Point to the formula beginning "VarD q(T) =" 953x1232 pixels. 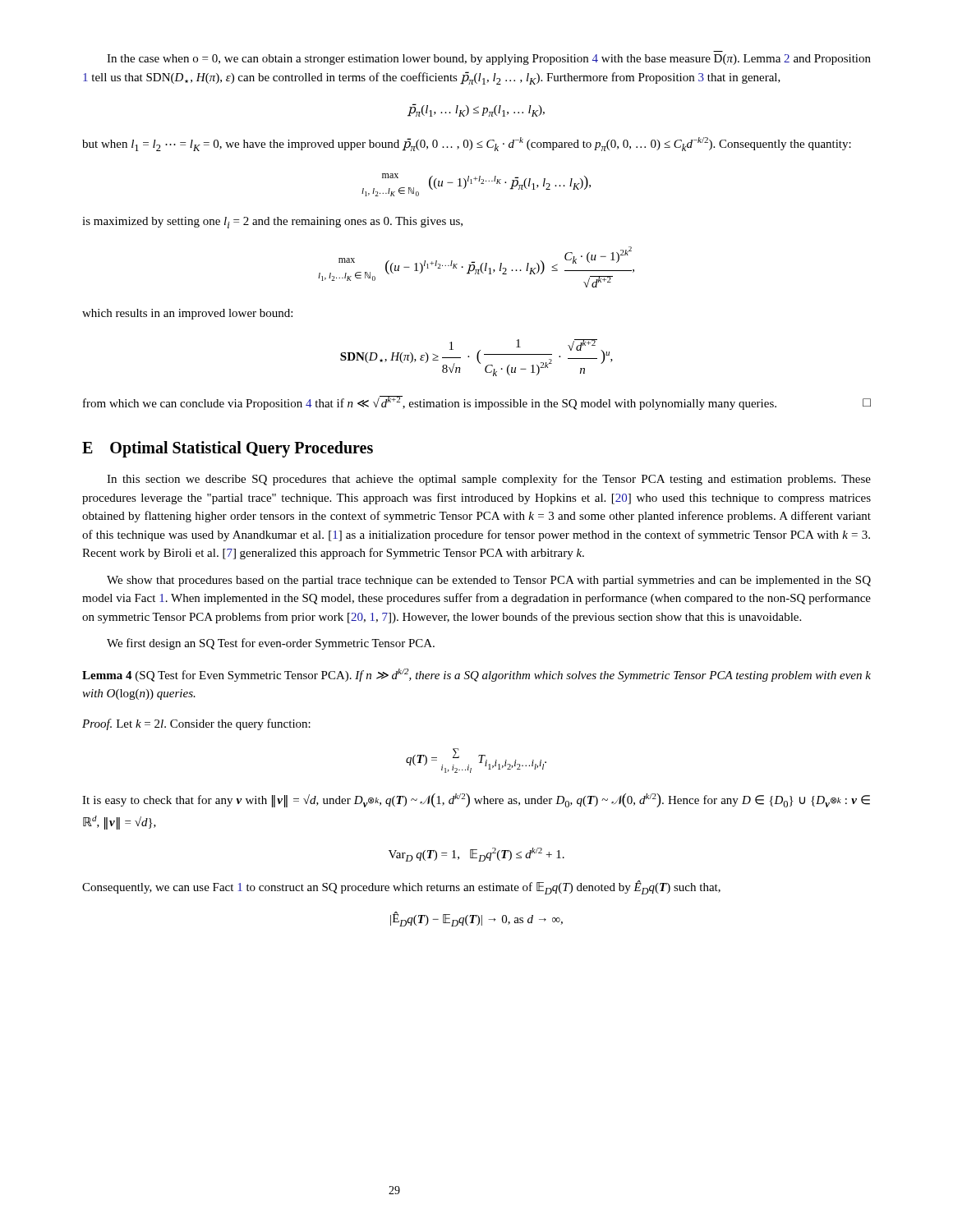pos(476,855)
